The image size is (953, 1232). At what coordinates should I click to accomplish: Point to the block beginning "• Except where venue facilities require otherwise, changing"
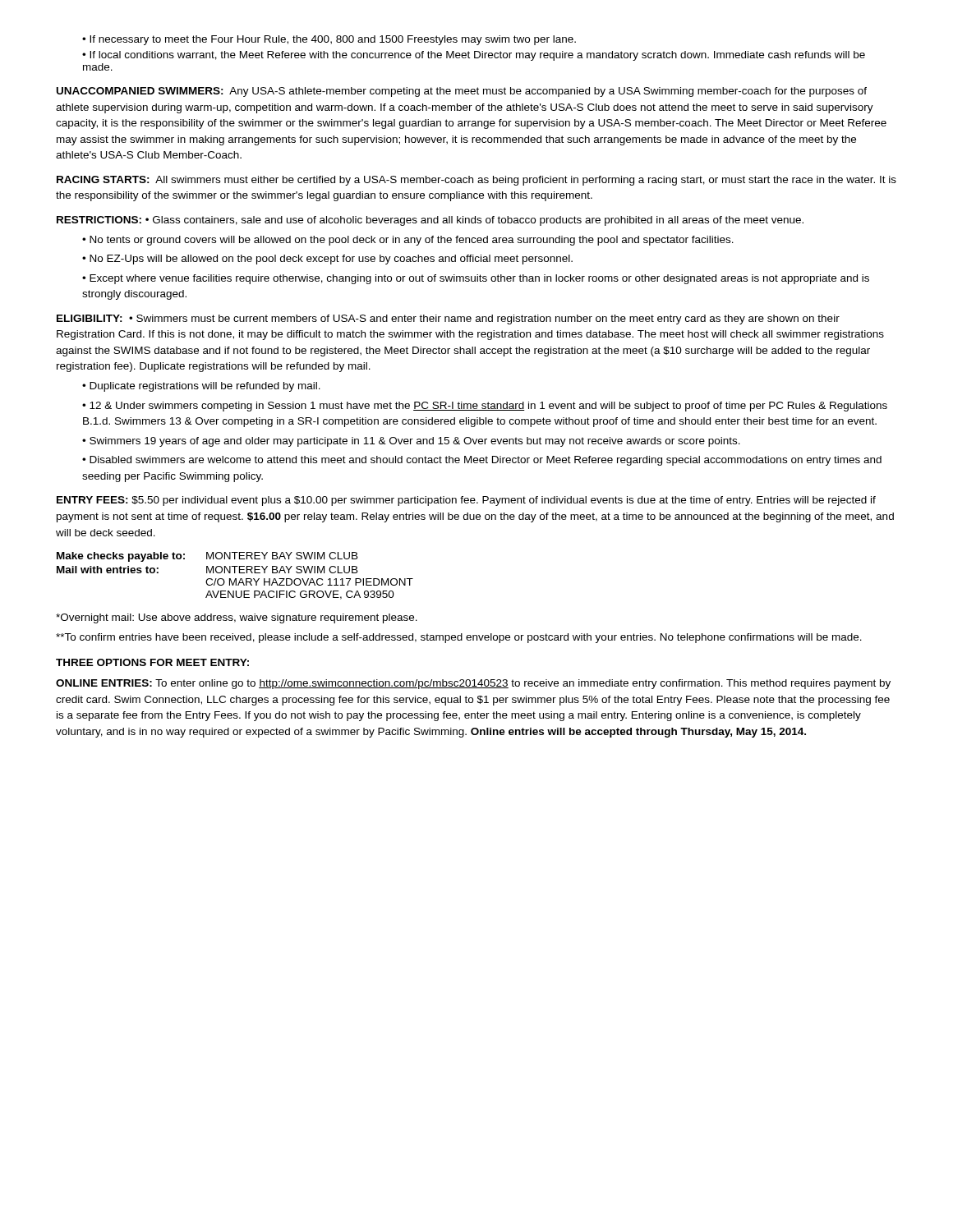pyautogui.click(x=476, y=286)
